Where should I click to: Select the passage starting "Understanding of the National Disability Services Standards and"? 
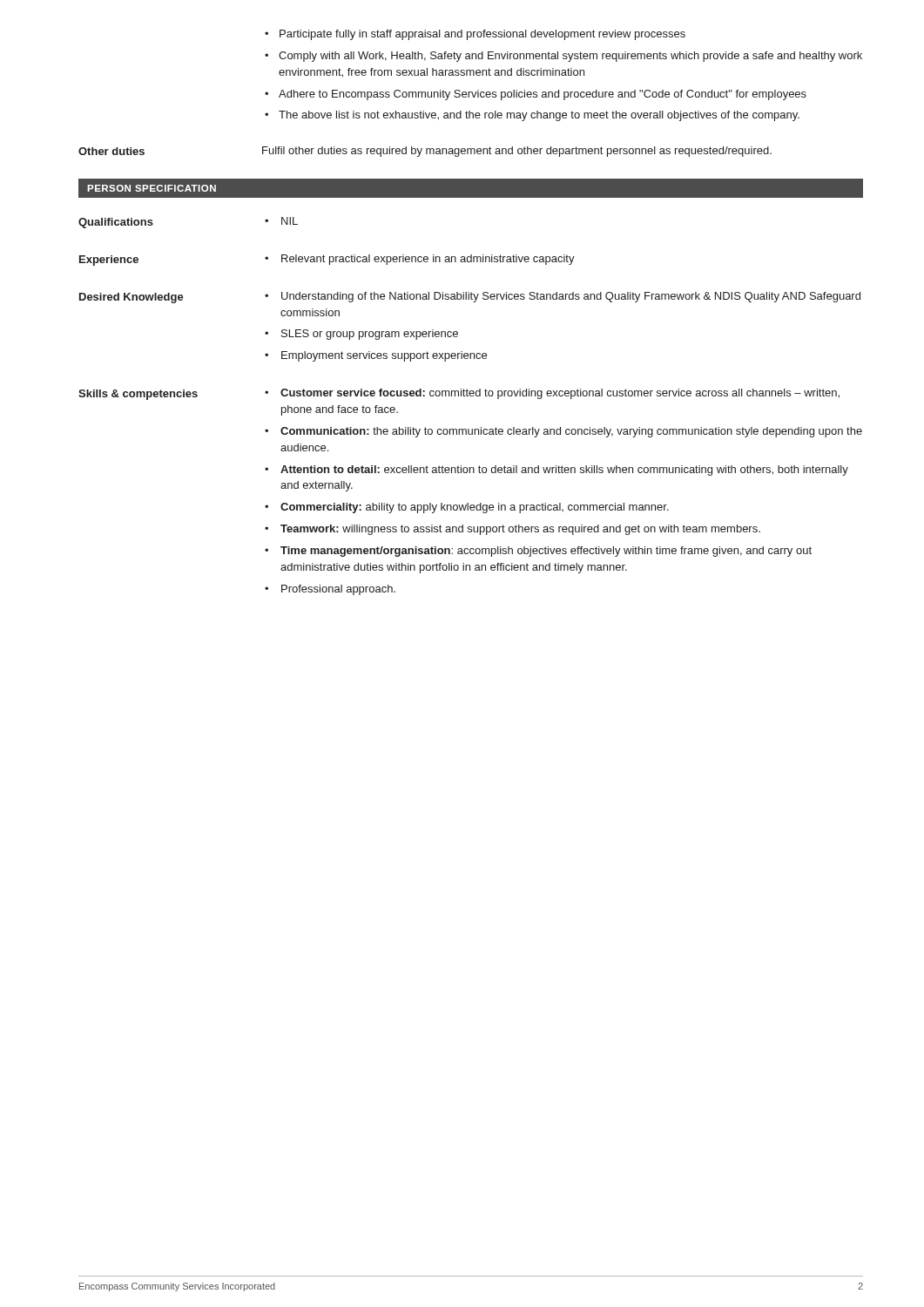[571, 304]
